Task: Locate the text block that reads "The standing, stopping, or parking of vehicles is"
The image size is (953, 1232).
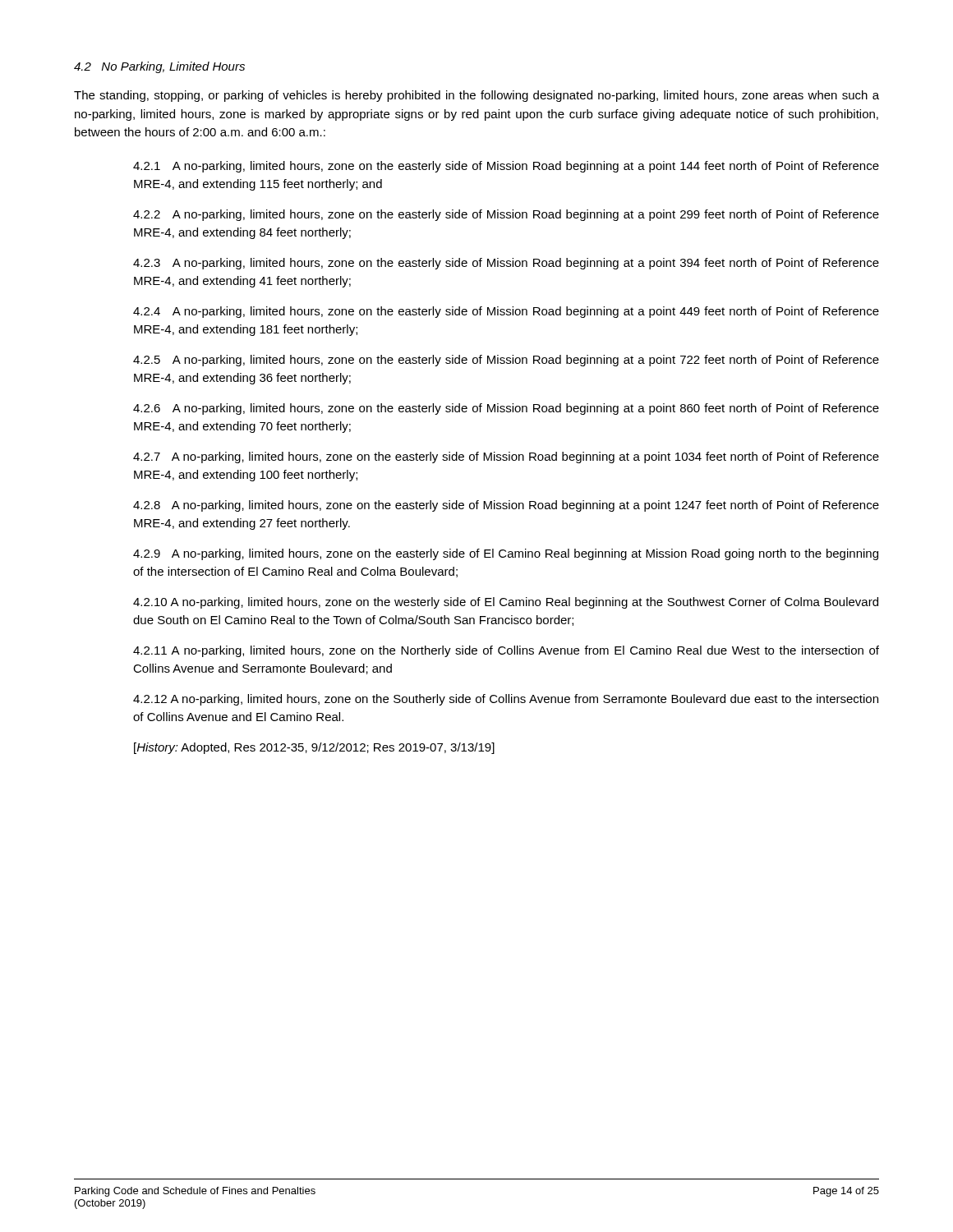Action: coord(476,113)
